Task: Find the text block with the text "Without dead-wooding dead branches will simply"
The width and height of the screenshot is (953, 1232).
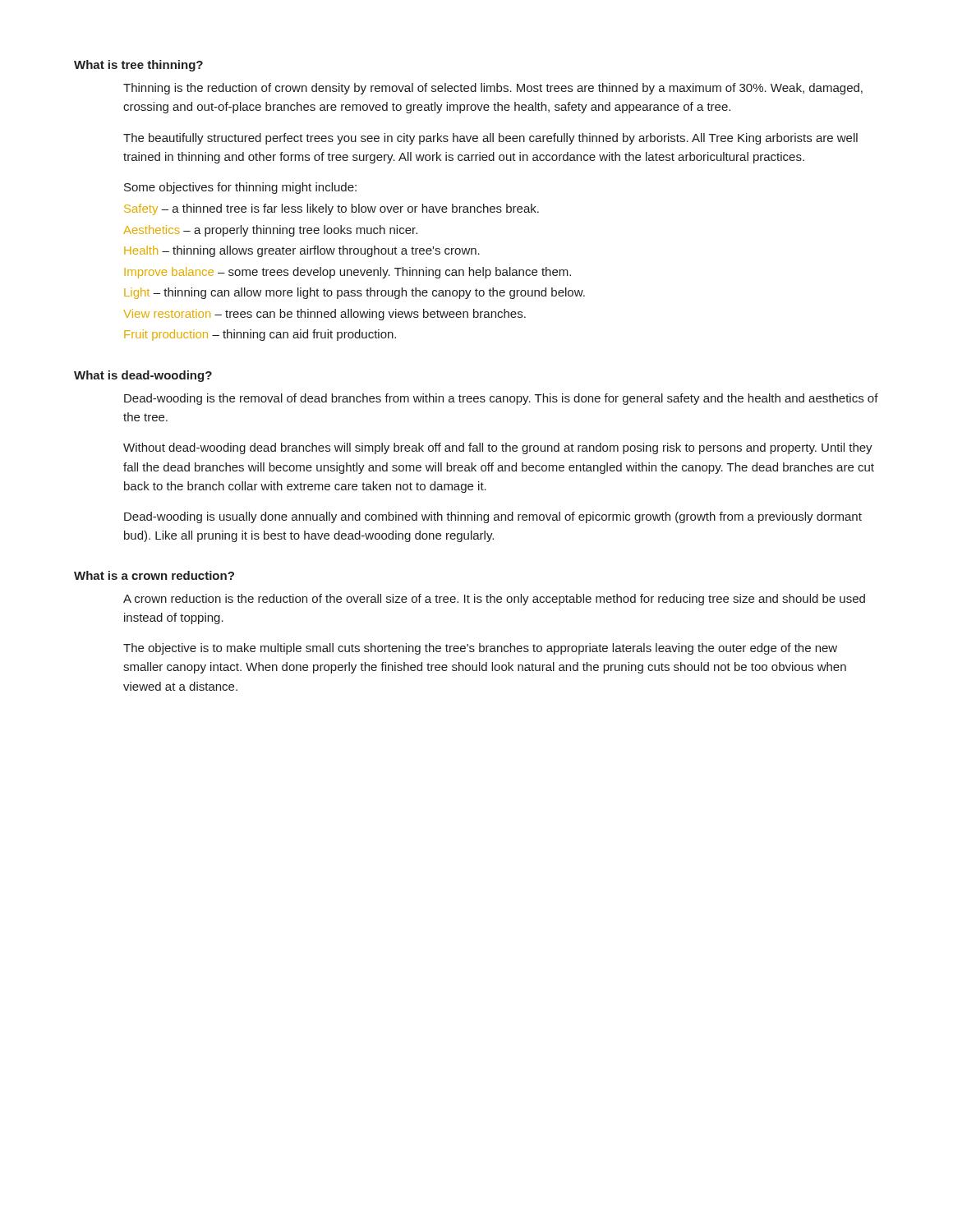Action: (x=499, y=466)
